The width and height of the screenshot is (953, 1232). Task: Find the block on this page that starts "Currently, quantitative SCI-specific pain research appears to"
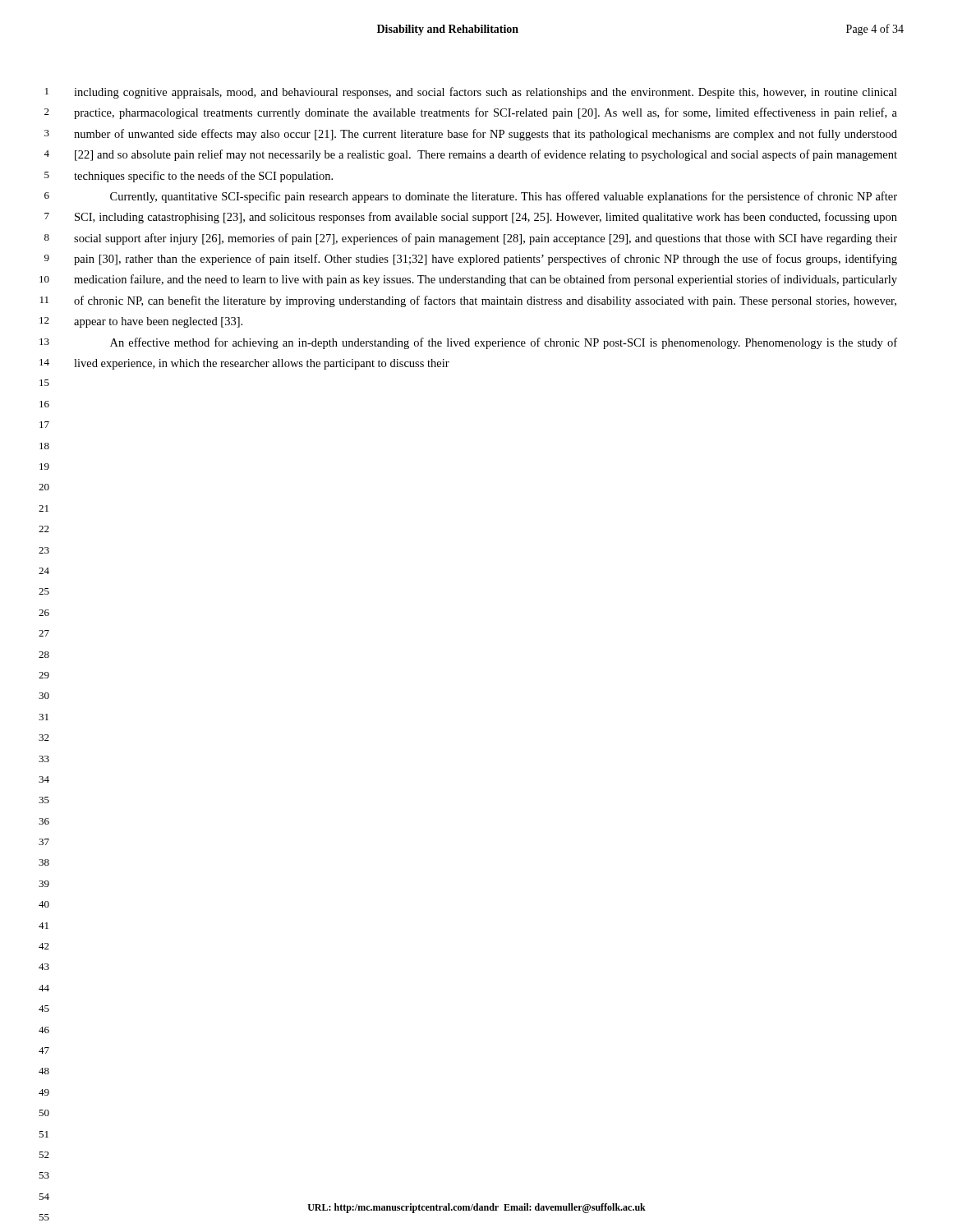coord(486,259)
